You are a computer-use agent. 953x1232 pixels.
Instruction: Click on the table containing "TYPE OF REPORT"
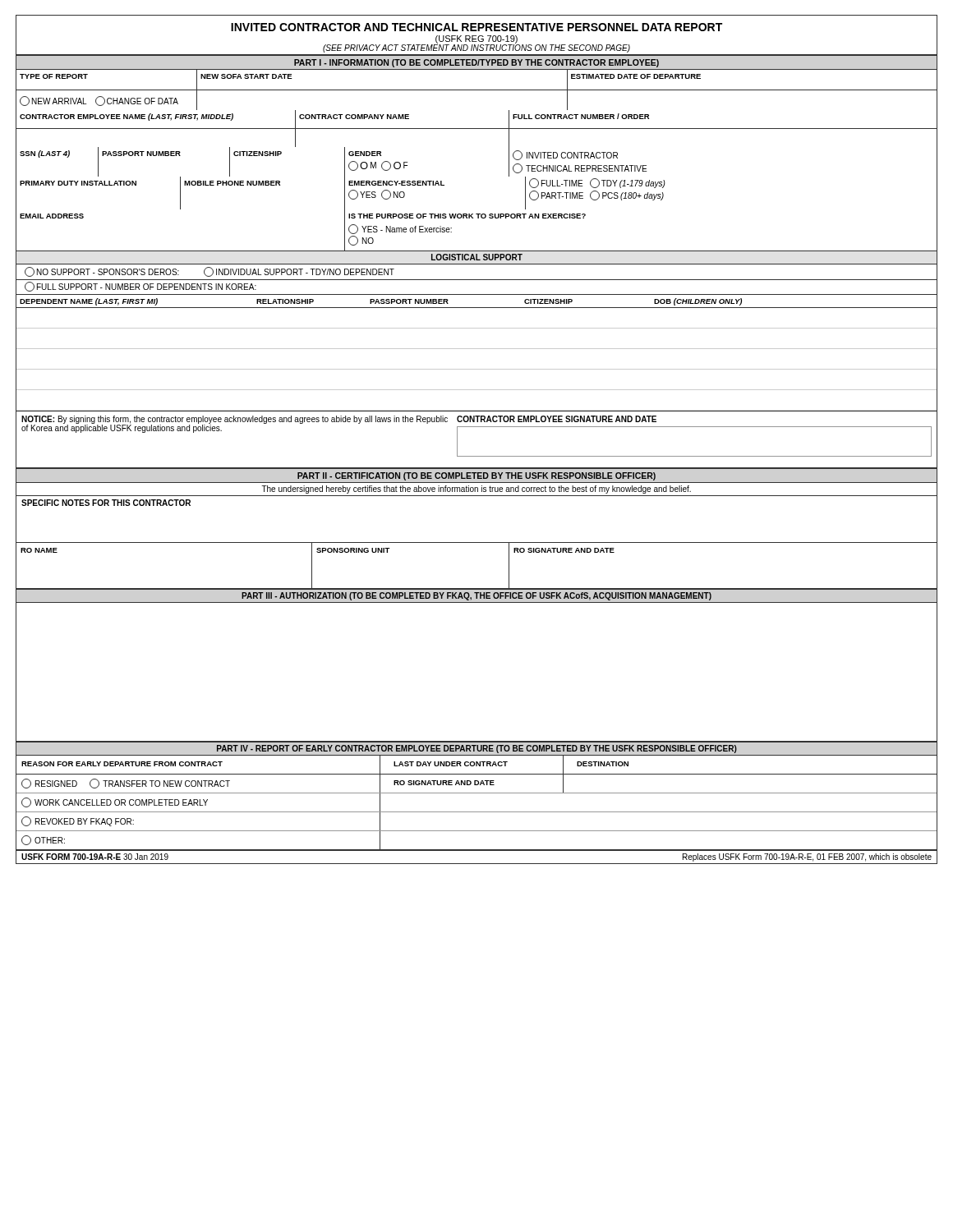click(476, 90)
